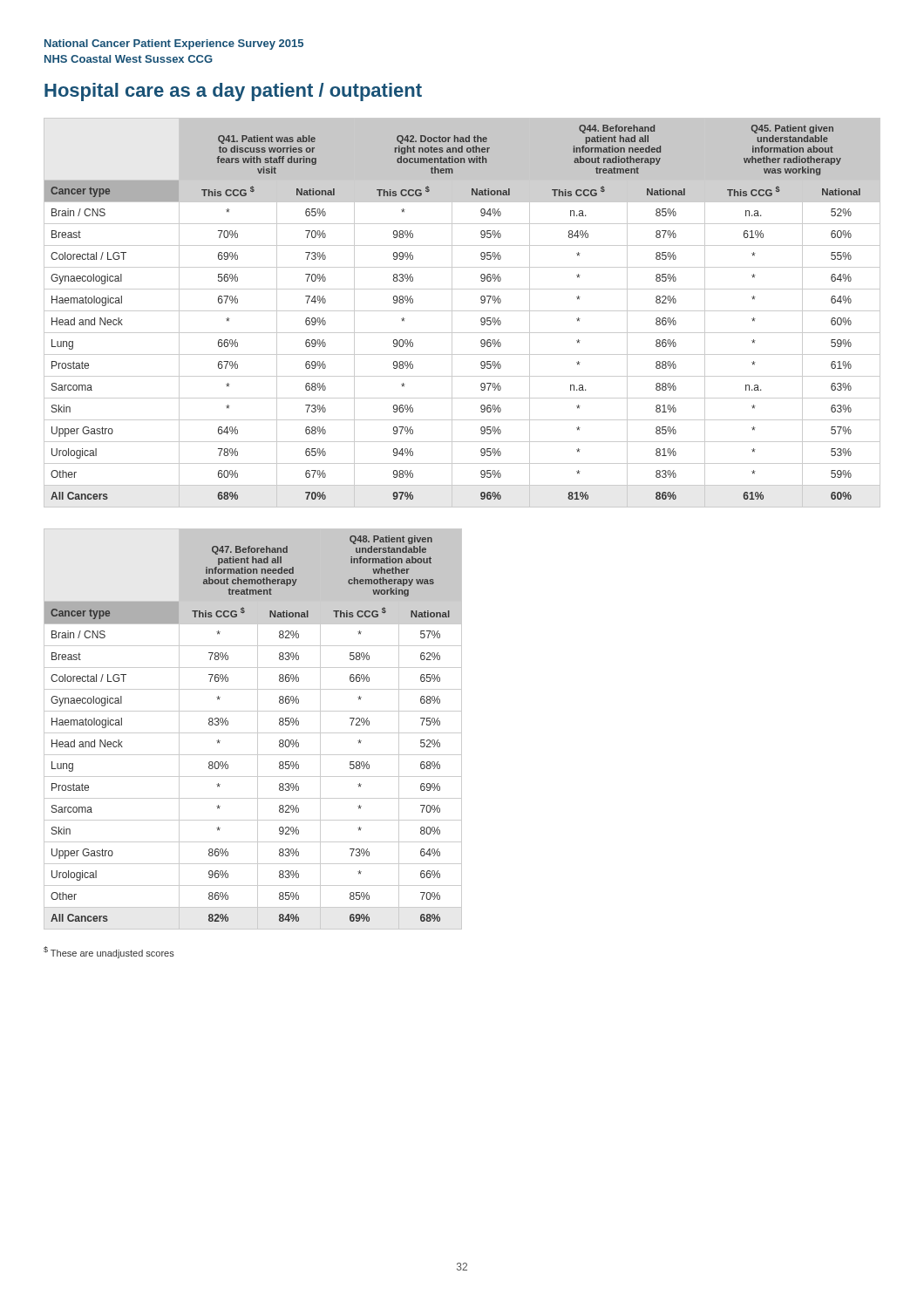
Task: Locate the text starting "Hospital care as"
Action: 233,90
